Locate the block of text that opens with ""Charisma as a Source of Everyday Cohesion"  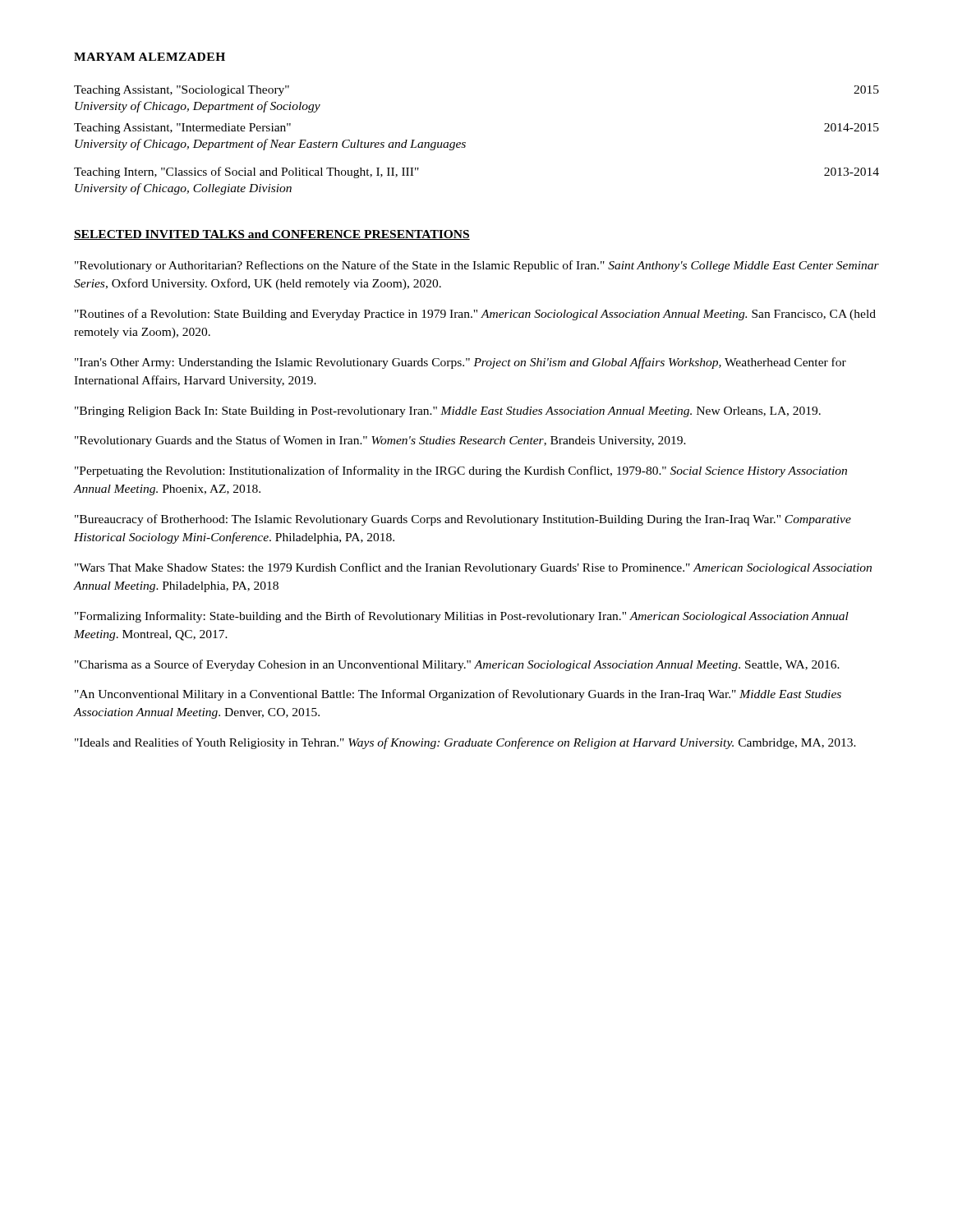[x=457, y=664]
